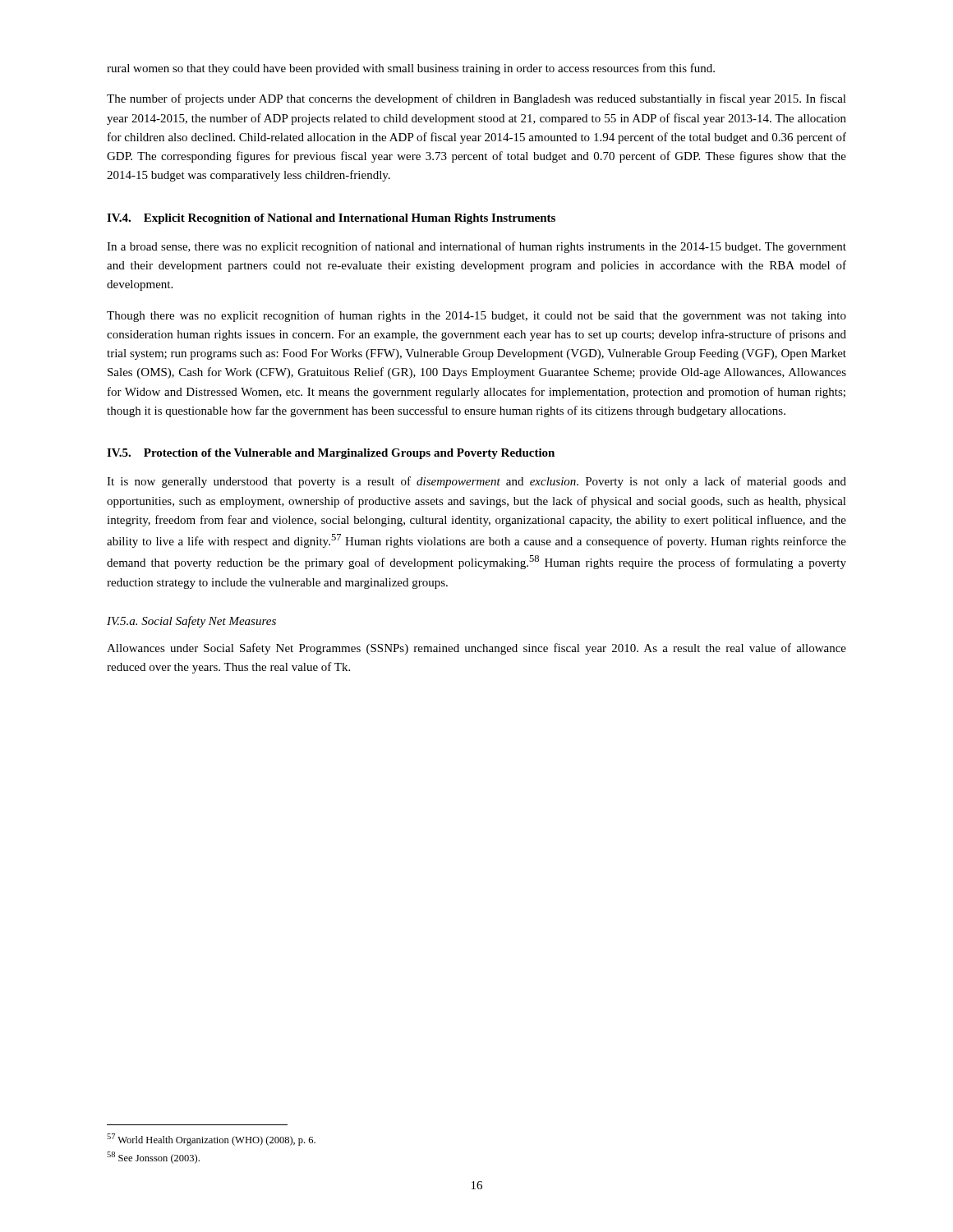Click on the block starting "57 World Health Organization (WHO) (2008), p."
Viewport: 953px width, 1232px height.
211,1139
